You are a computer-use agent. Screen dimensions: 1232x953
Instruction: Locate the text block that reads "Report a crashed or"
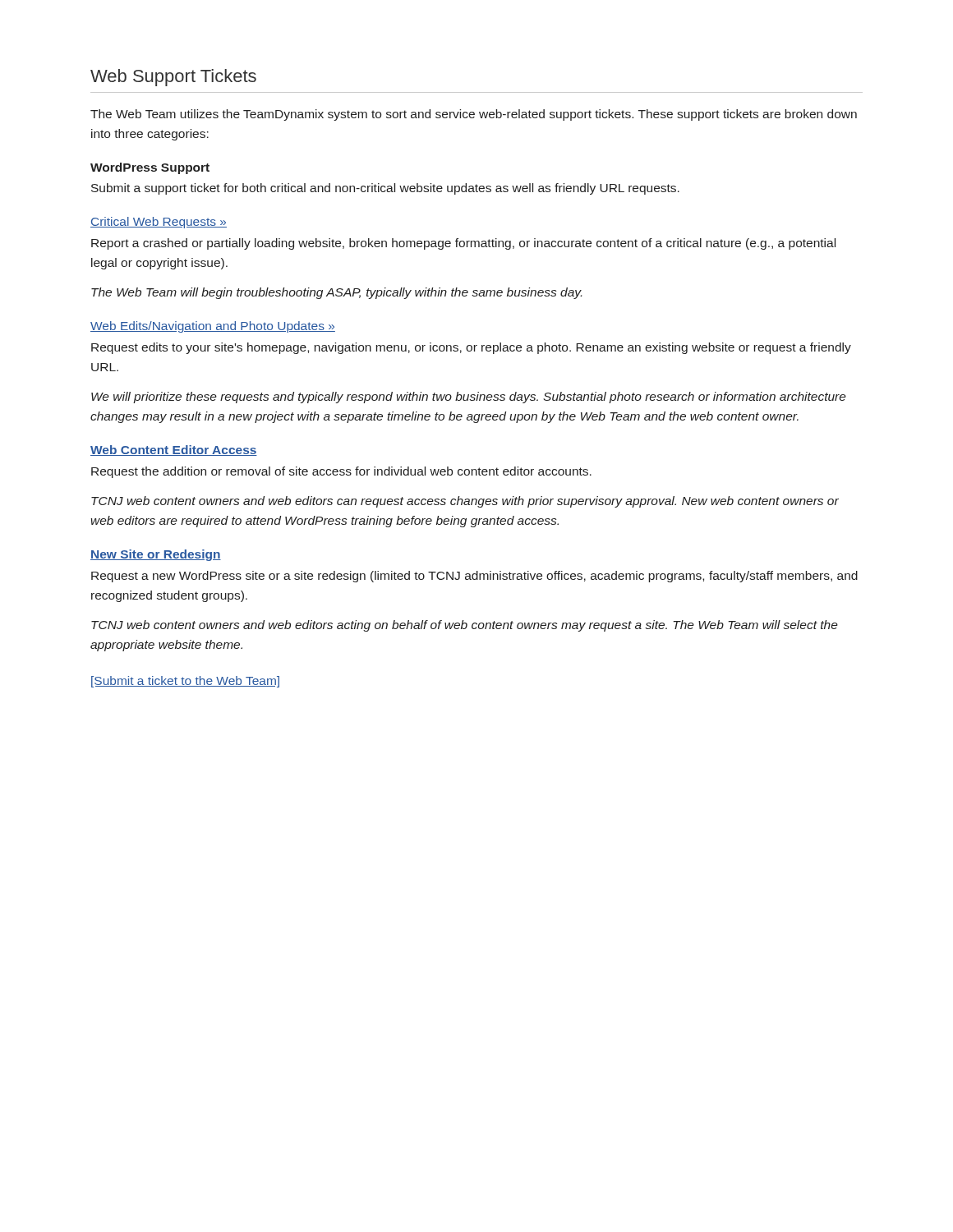coord(463,253)
